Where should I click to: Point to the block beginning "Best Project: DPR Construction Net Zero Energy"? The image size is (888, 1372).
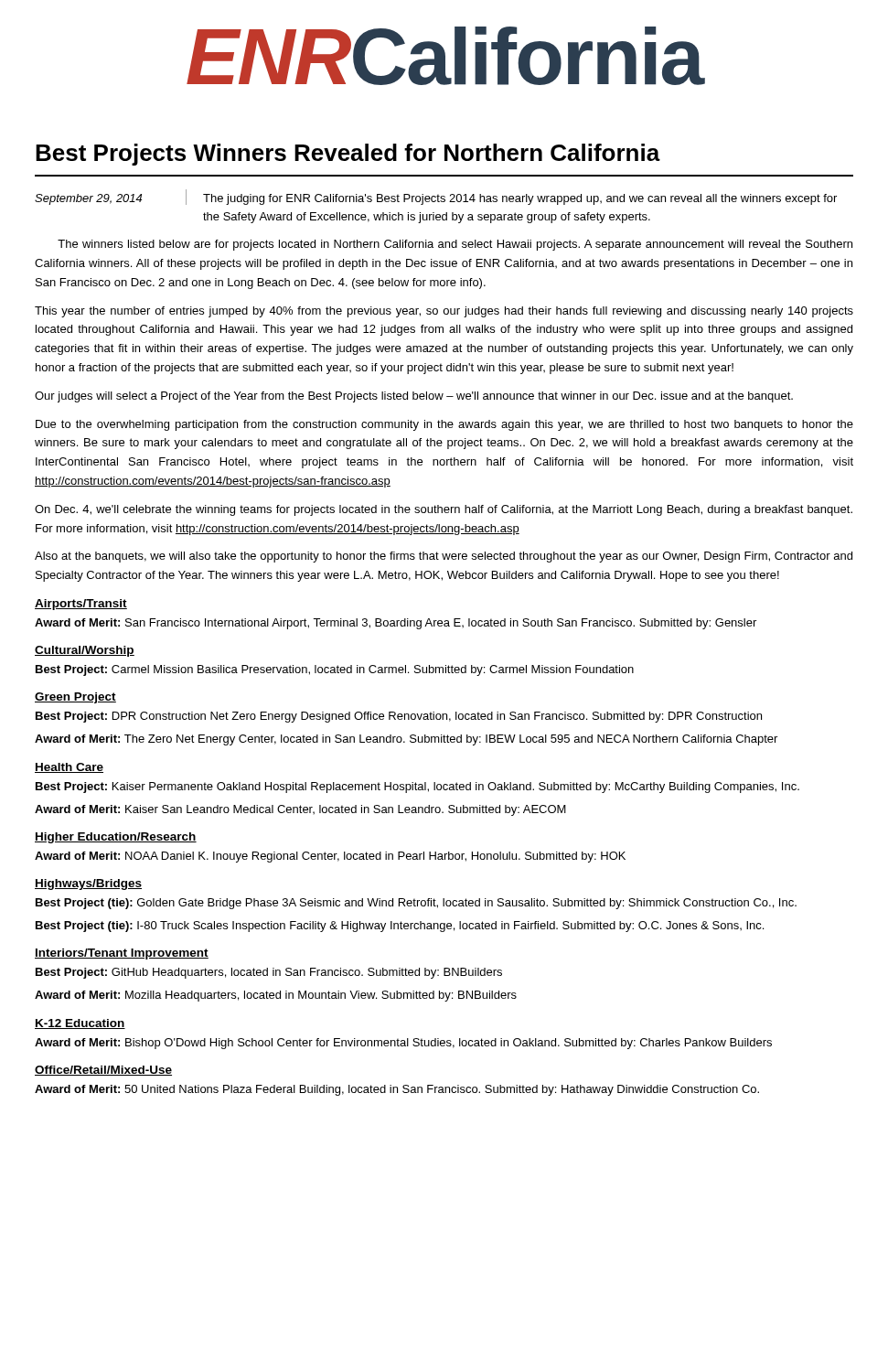(399, 716)
